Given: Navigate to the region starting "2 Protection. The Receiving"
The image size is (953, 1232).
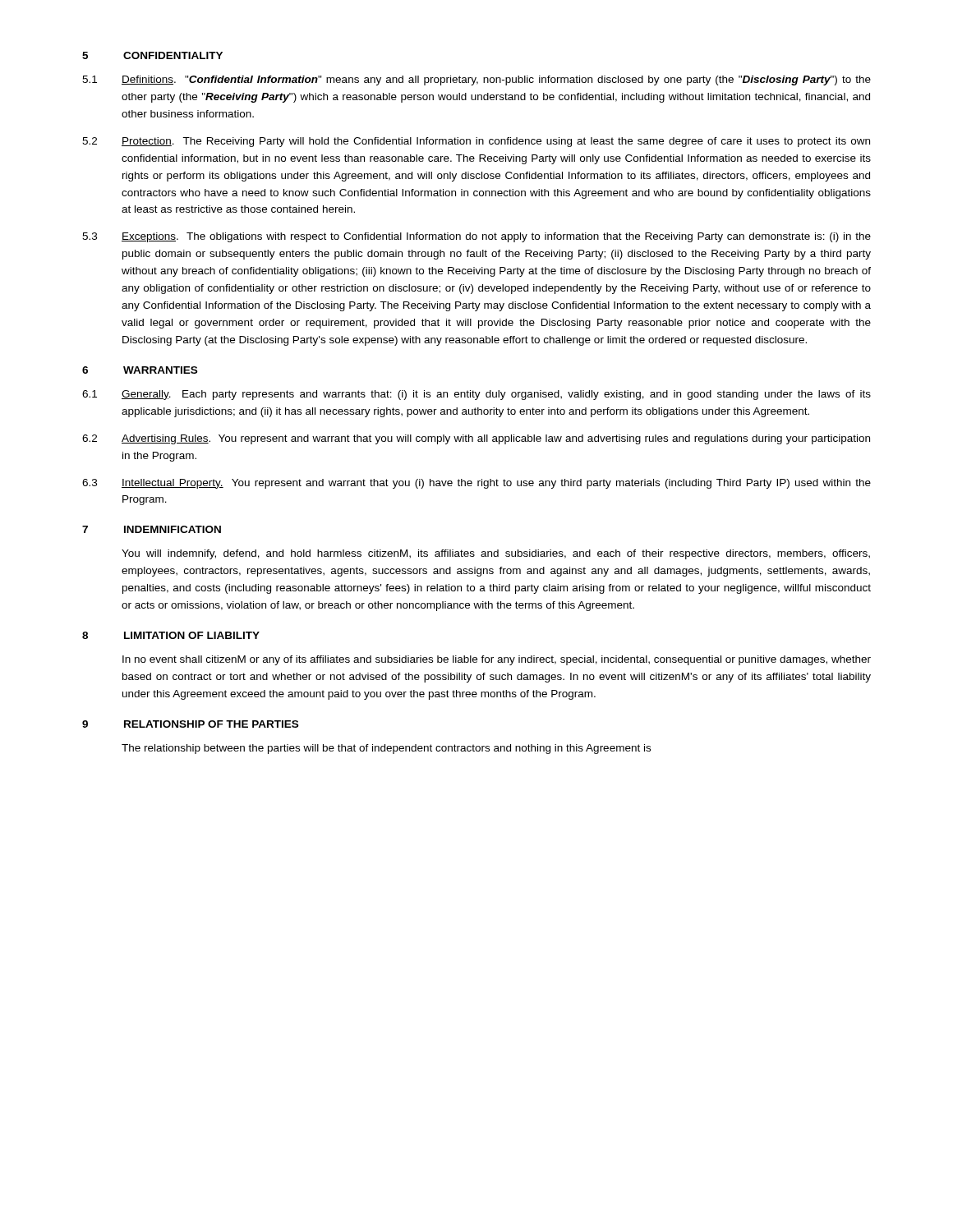Looking at the screenshot, I should pyautogui.click(x=476, y=176).
